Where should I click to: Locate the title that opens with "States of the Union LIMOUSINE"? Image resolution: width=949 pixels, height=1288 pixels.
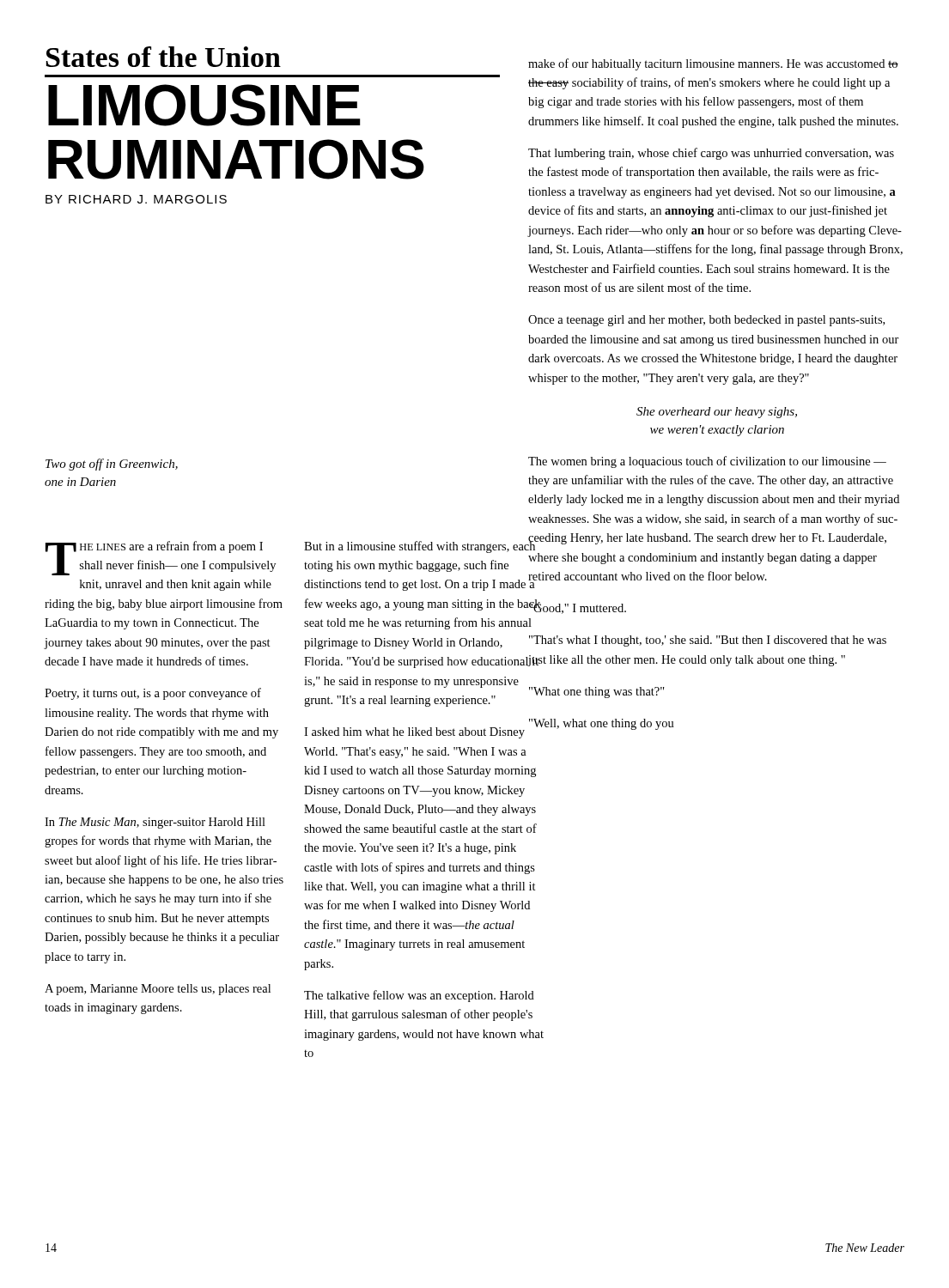pos(272,124)
